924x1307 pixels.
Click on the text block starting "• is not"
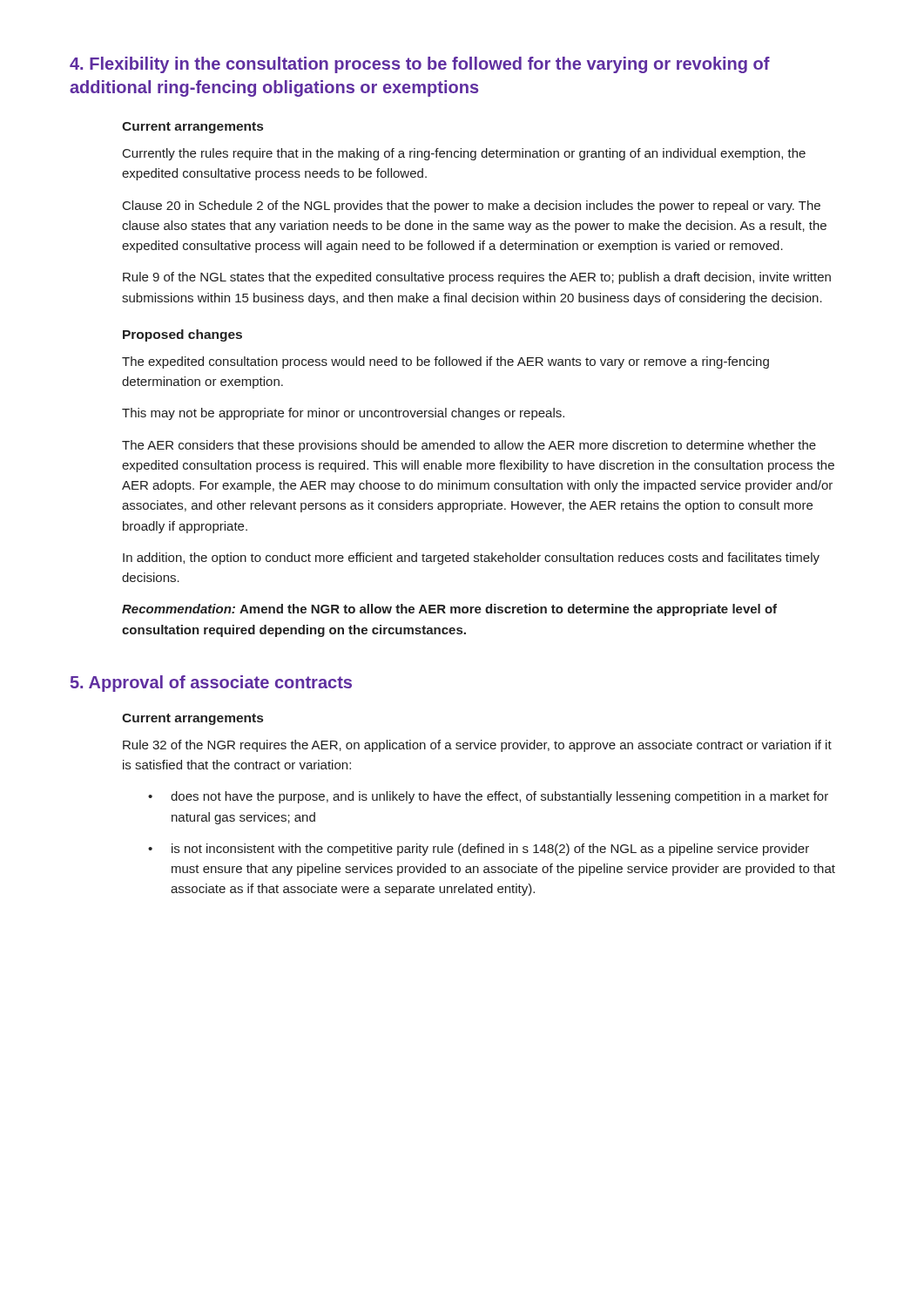pyautogui.click(x=492, y=868)
